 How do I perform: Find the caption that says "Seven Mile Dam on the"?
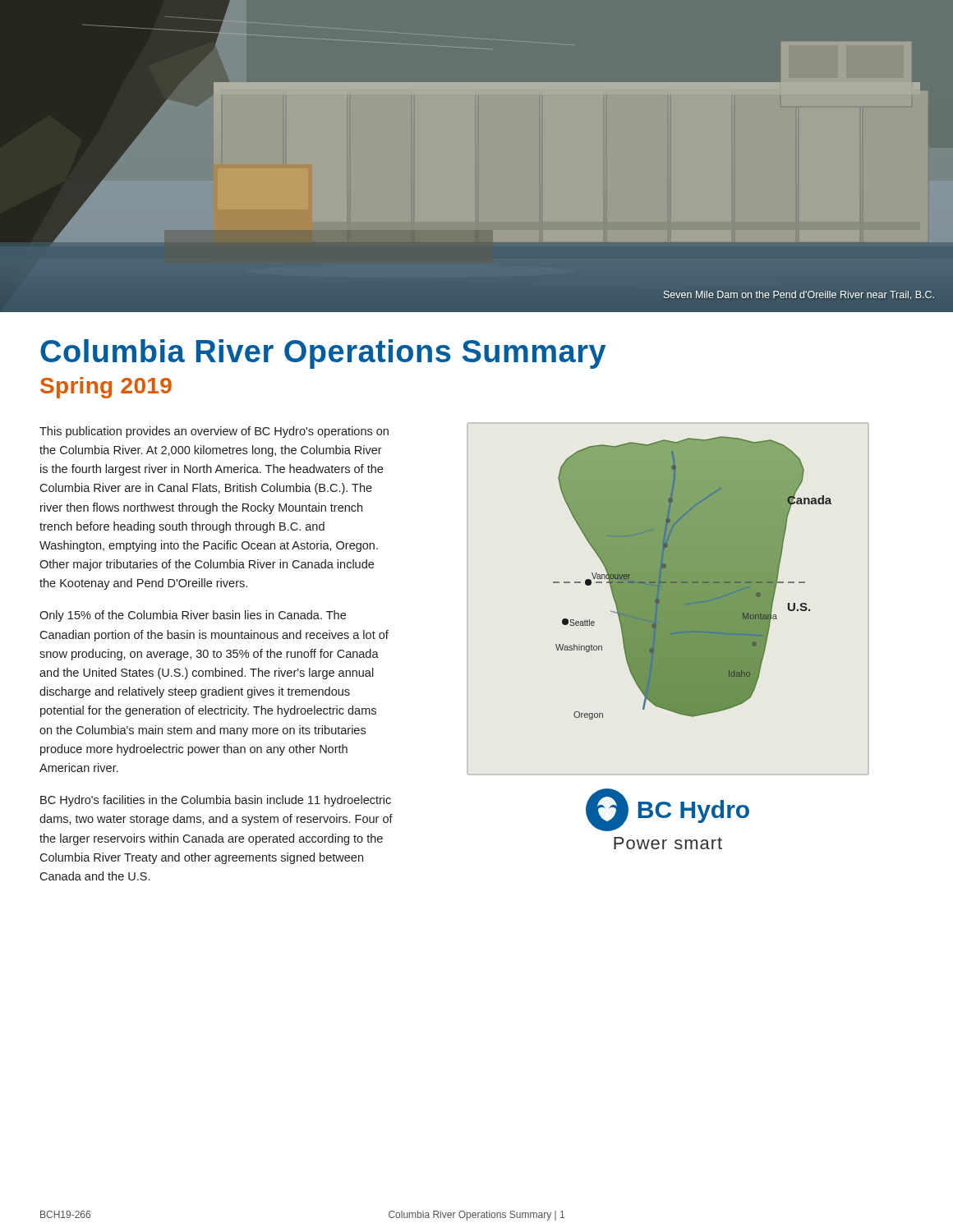tap(799, 295)
